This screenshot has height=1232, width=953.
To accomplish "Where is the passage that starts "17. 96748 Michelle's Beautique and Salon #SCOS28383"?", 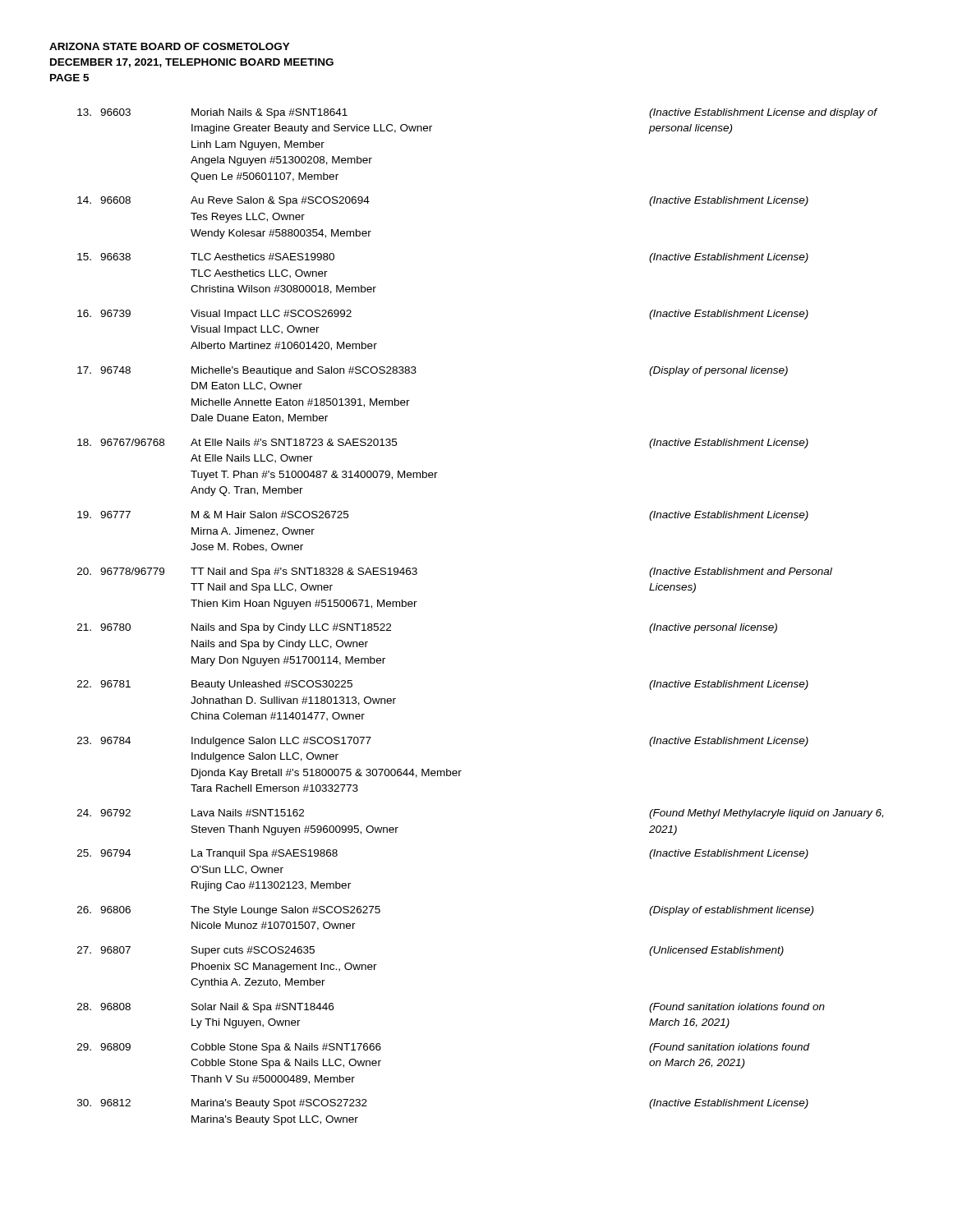I will 103,371.
